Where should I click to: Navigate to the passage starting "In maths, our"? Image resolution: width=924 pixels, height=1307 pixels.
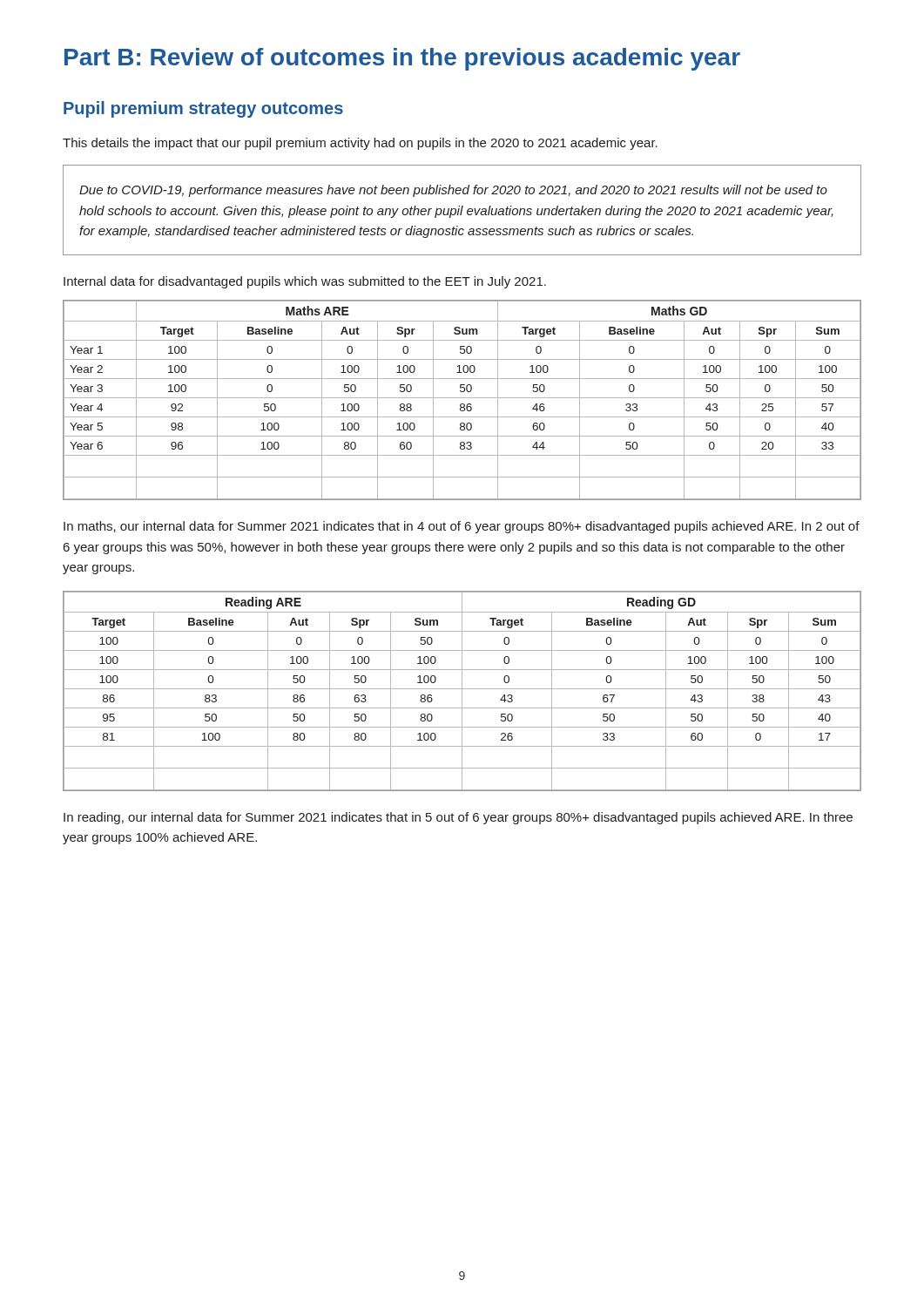tap(462, 546)
